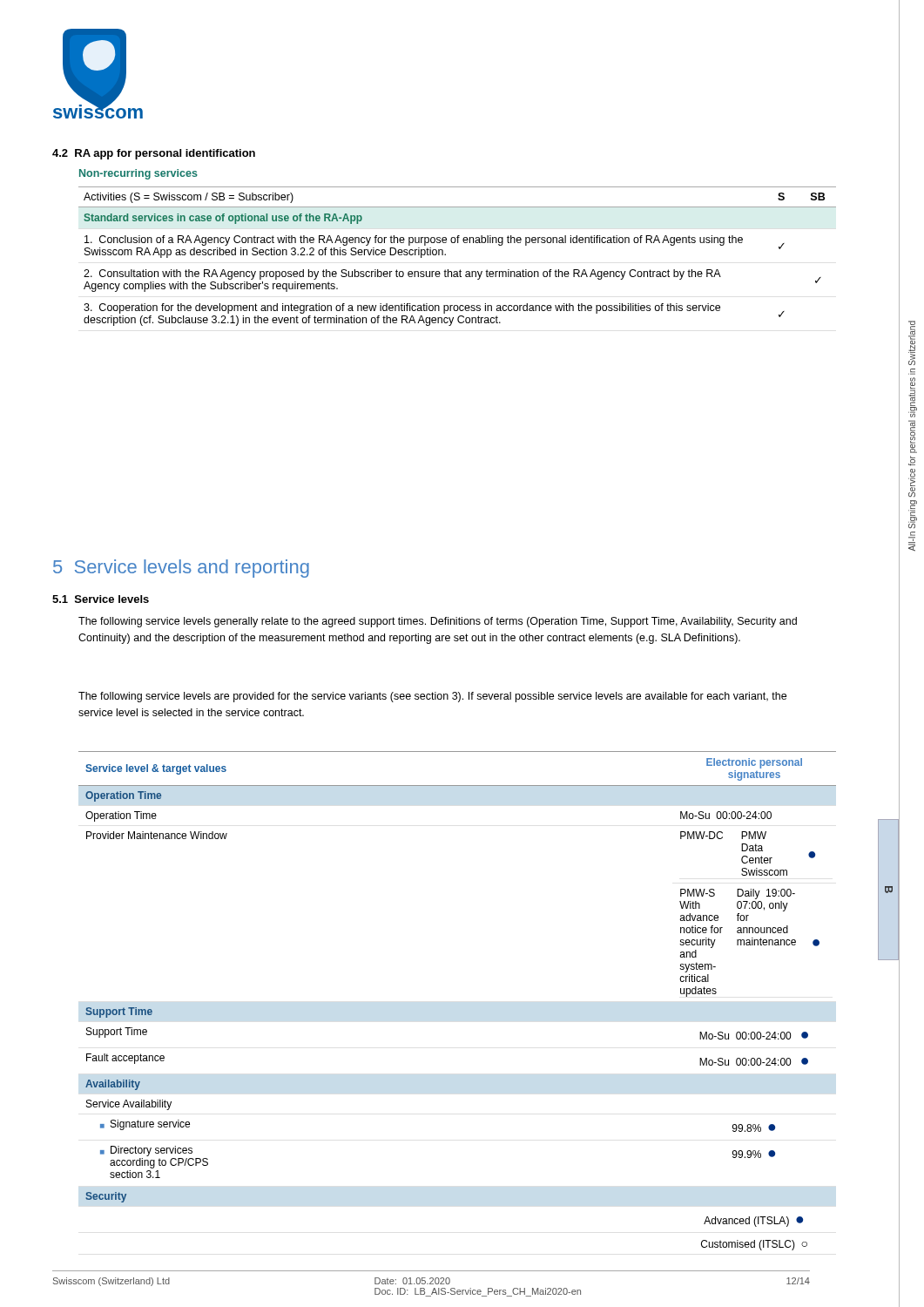This screenshot has height=1307, width=924.
Task: Find the table that mentions "Standard services in case"
Action: tap(457, 259)
